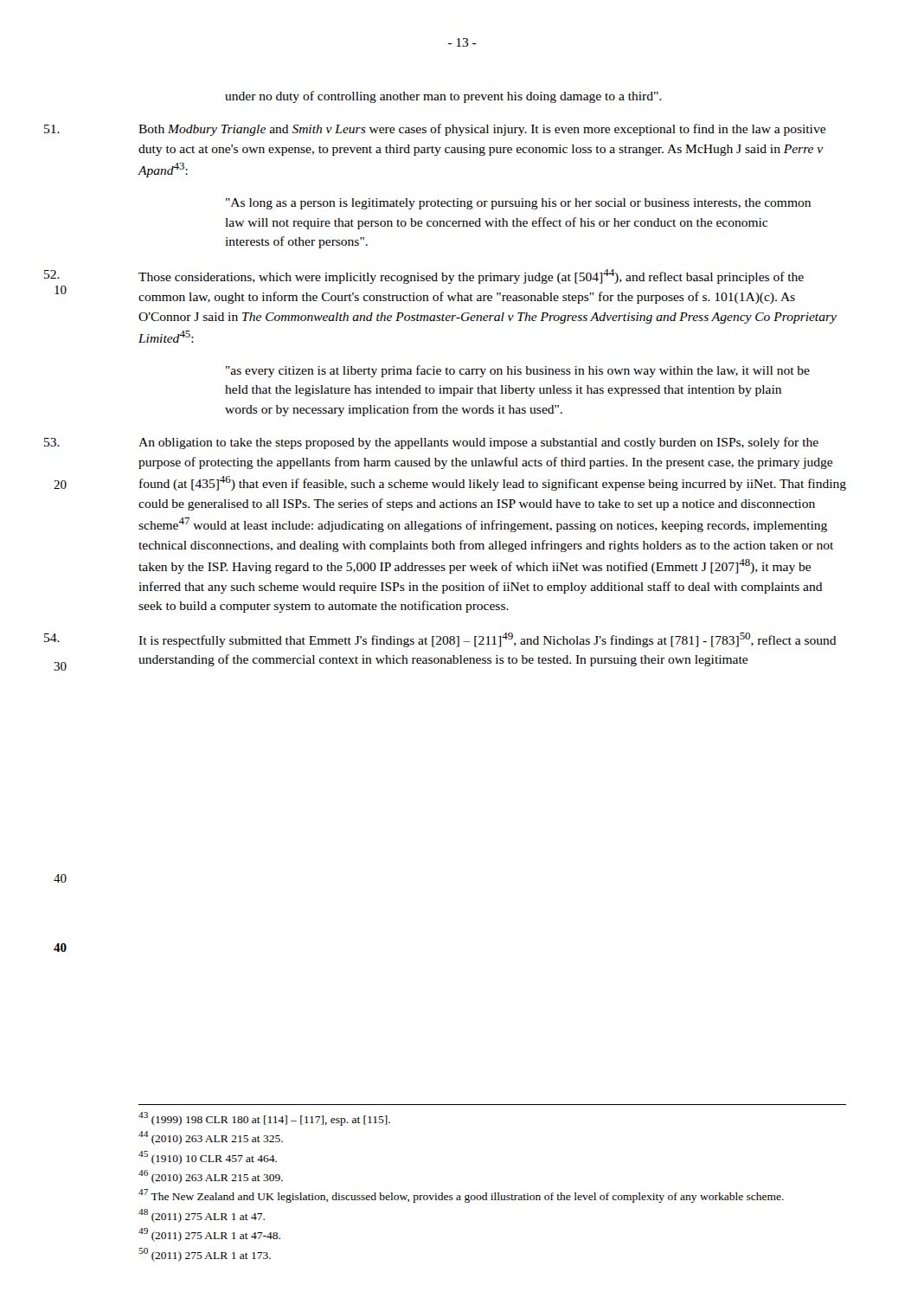Navigate to the region starting "44 (2010) 263 ALR 215 at"

(211, 1137)
